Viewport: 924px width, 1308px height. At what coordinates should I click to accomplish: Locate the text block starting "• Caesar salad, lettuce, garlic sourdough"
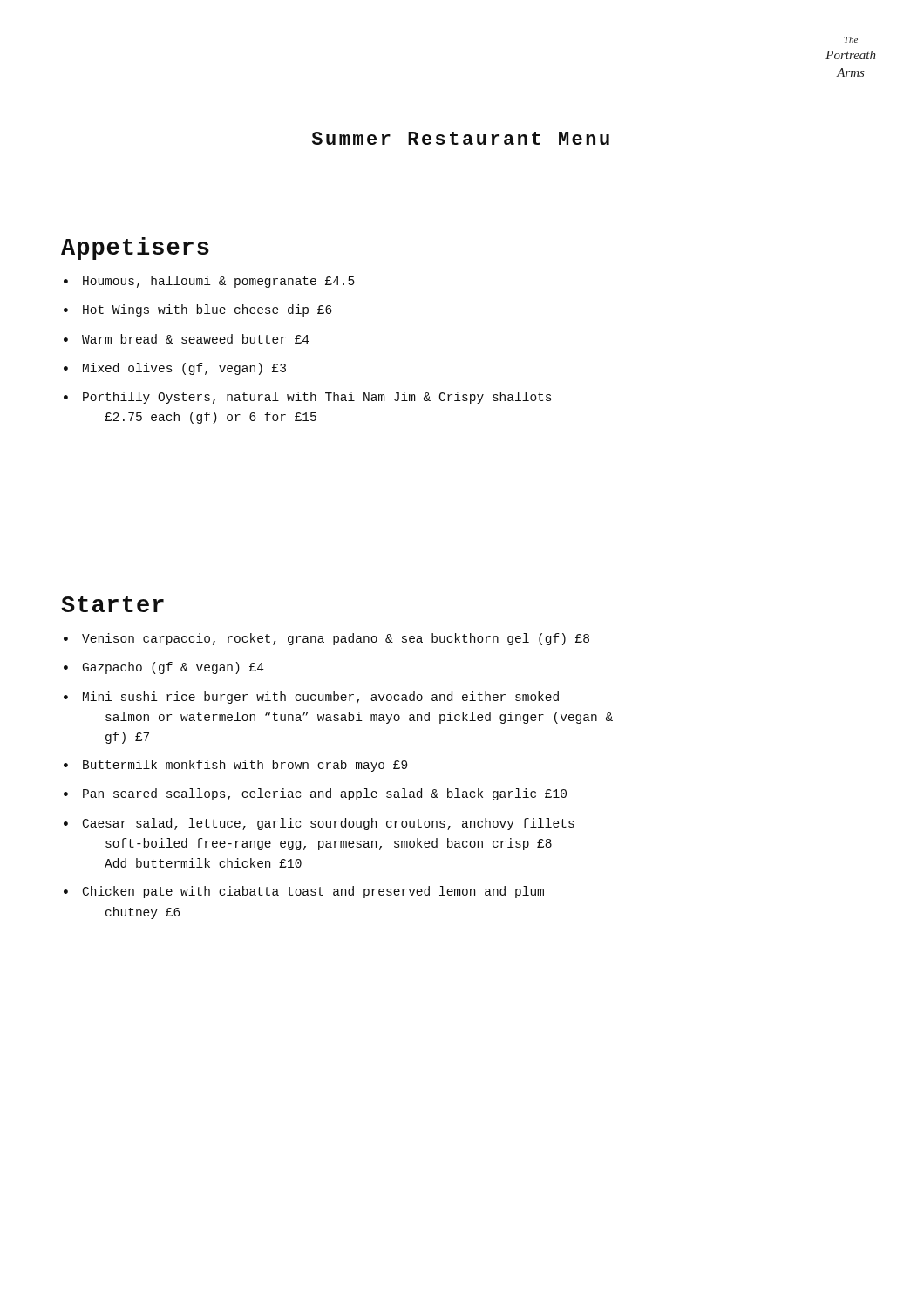pos(318,845)
